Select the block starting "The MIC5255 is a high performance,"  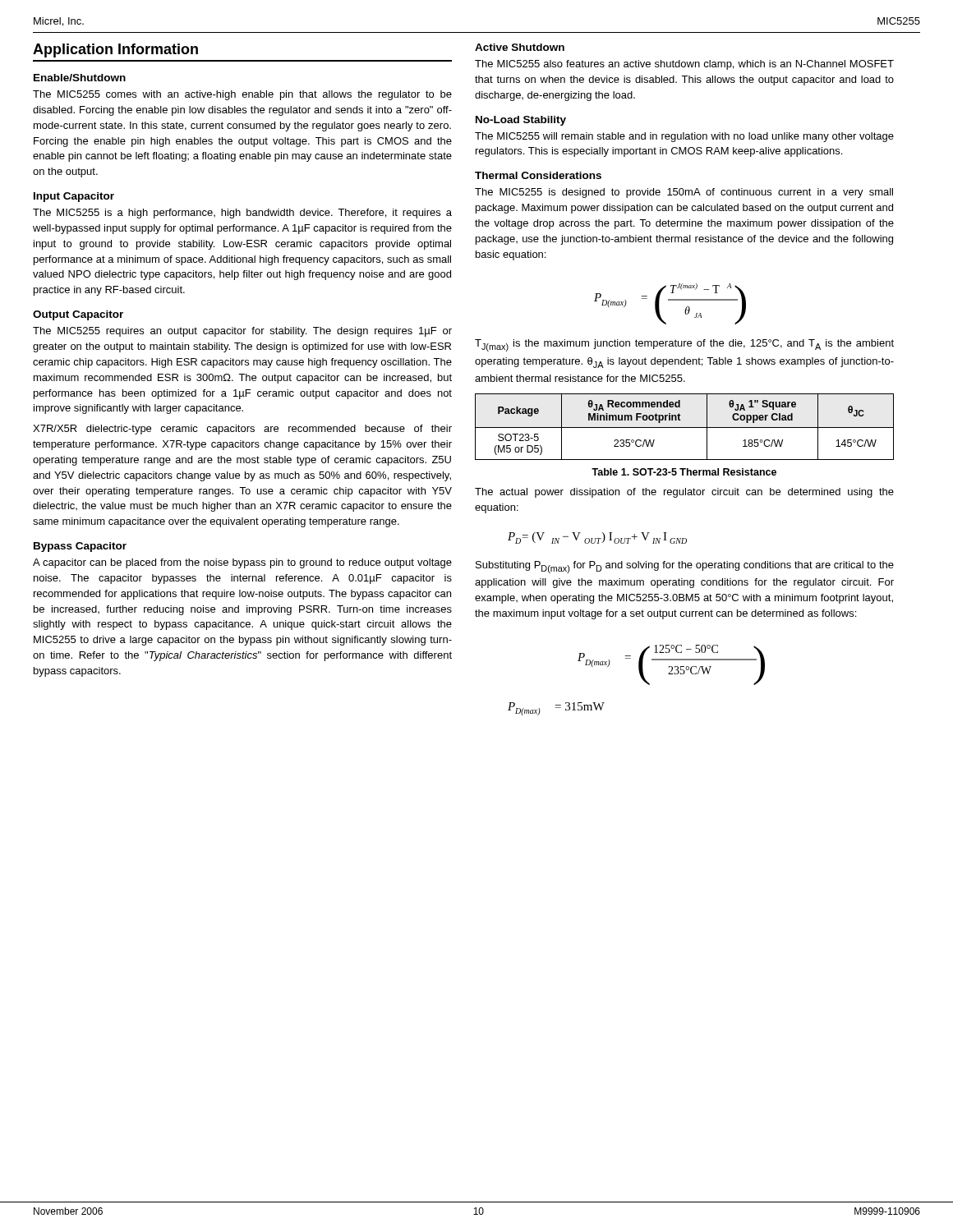tap(242, 251)
